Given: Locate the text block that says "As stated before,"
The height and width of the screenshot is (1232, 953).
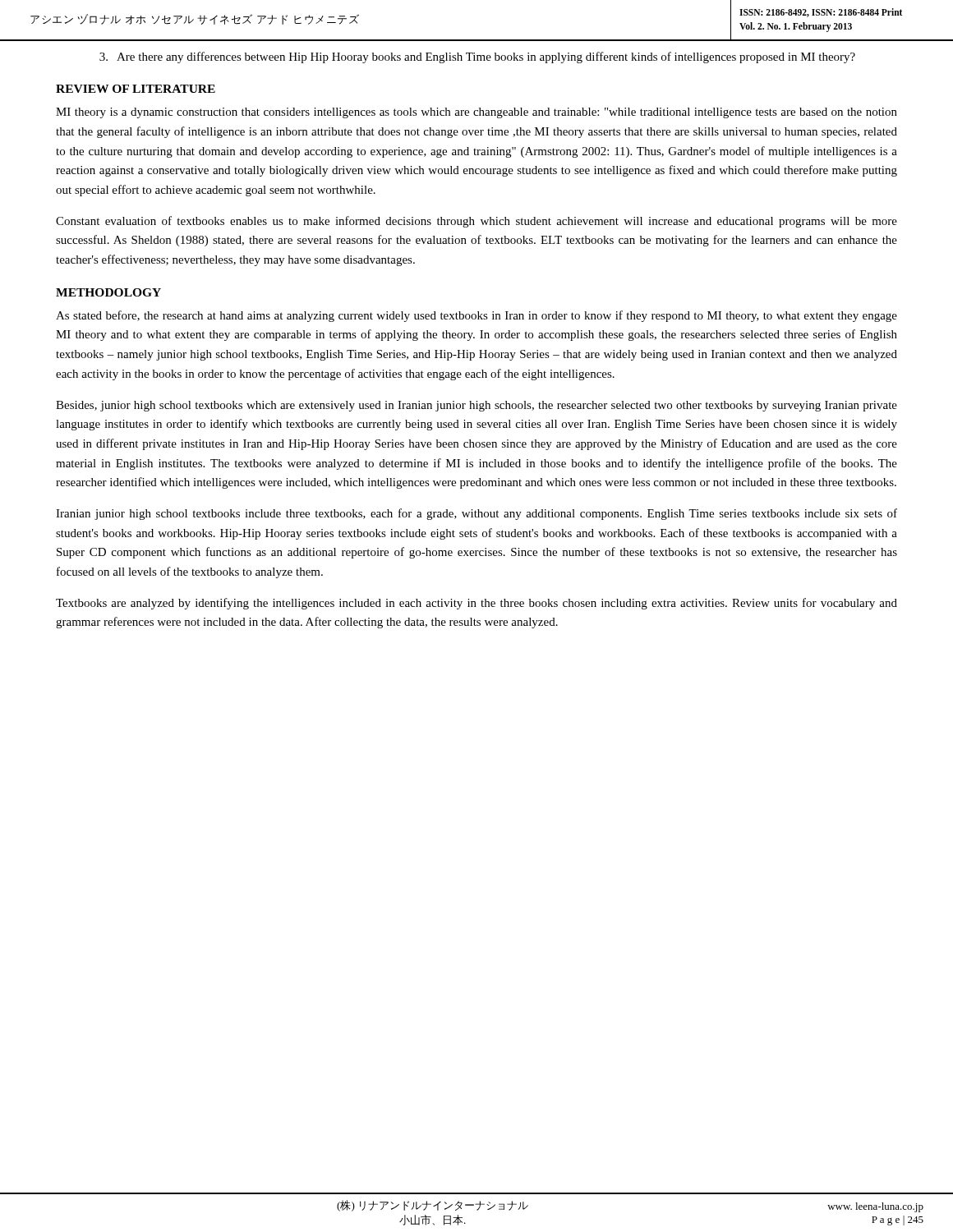Looking at the screenshot, I should [476, 344].
